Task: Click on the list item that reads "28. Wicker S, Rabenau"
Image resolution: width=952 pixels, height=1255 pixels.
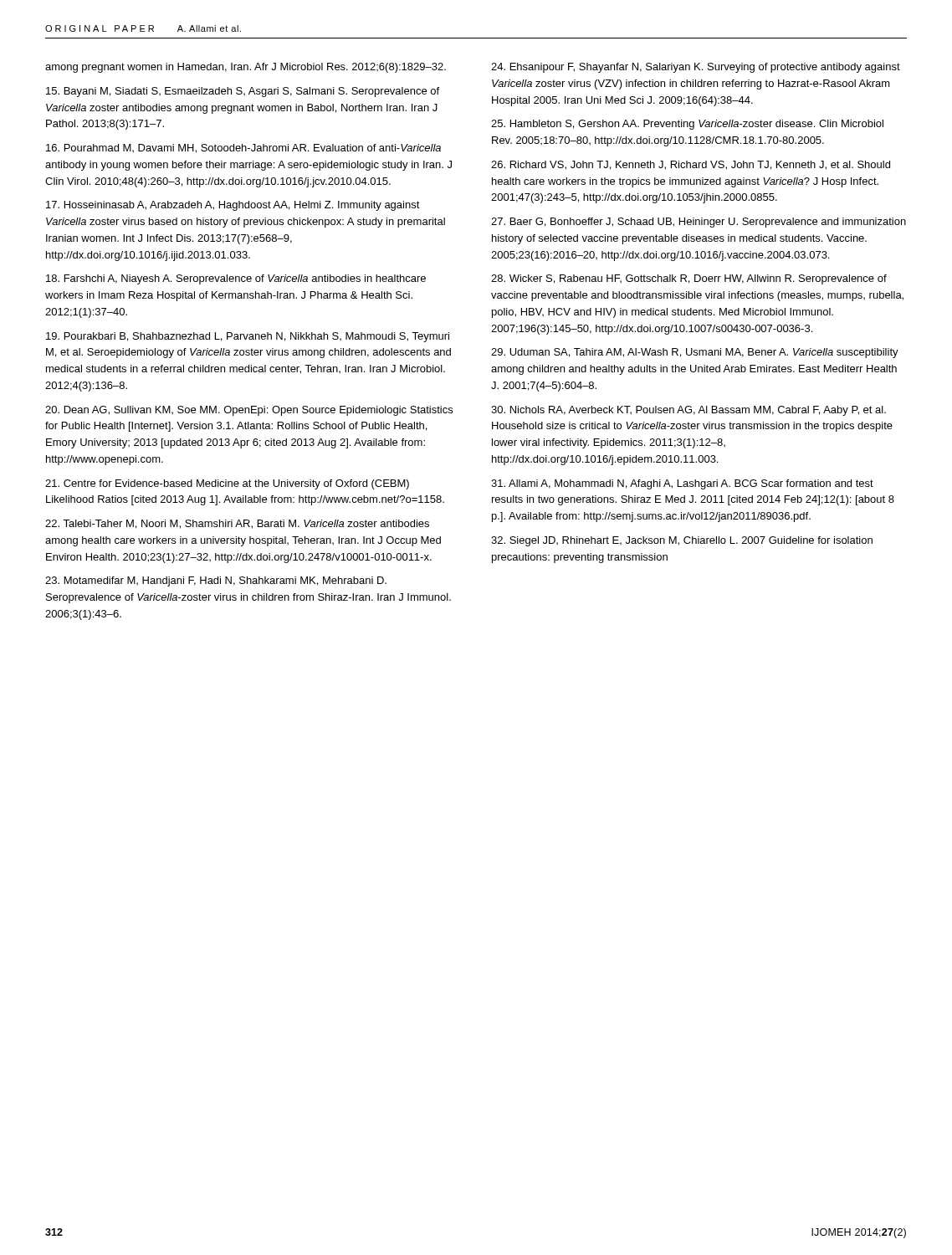Action: pos(698,303)
